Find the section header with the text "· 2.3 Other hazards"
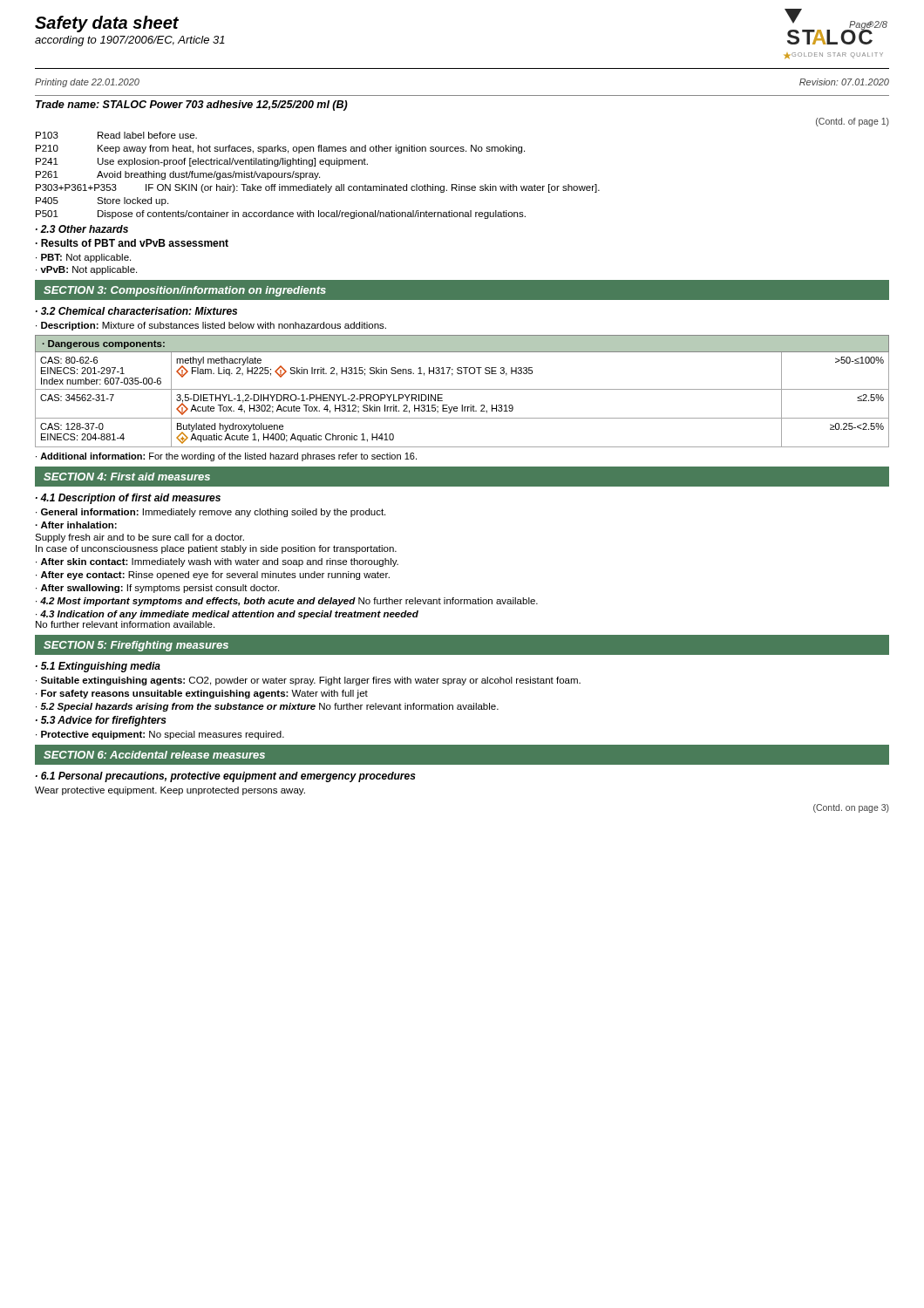 click(x=82, y=229)
